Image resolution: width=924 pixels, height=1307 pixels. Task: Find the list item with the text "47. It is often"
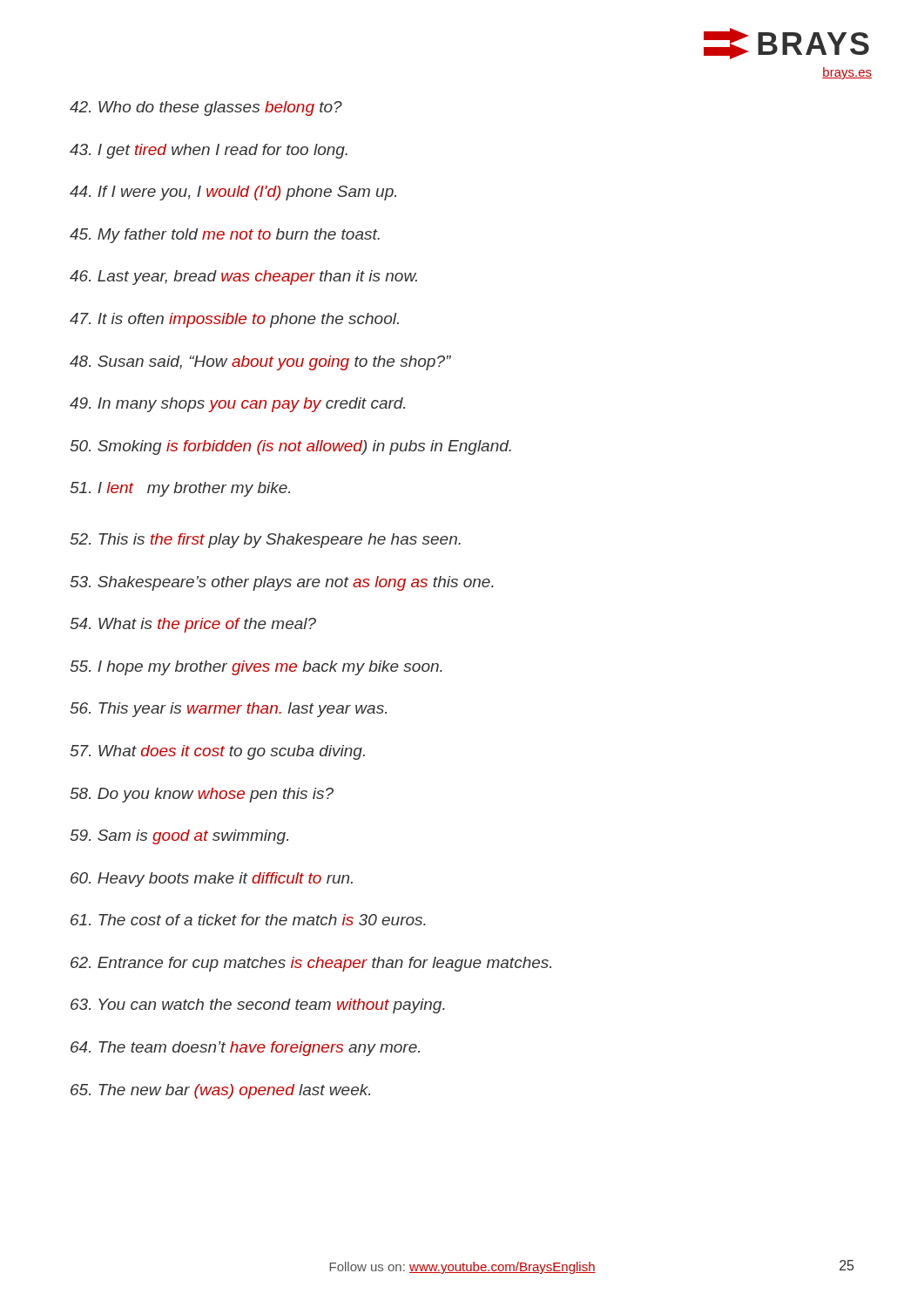tap(235, 318)
